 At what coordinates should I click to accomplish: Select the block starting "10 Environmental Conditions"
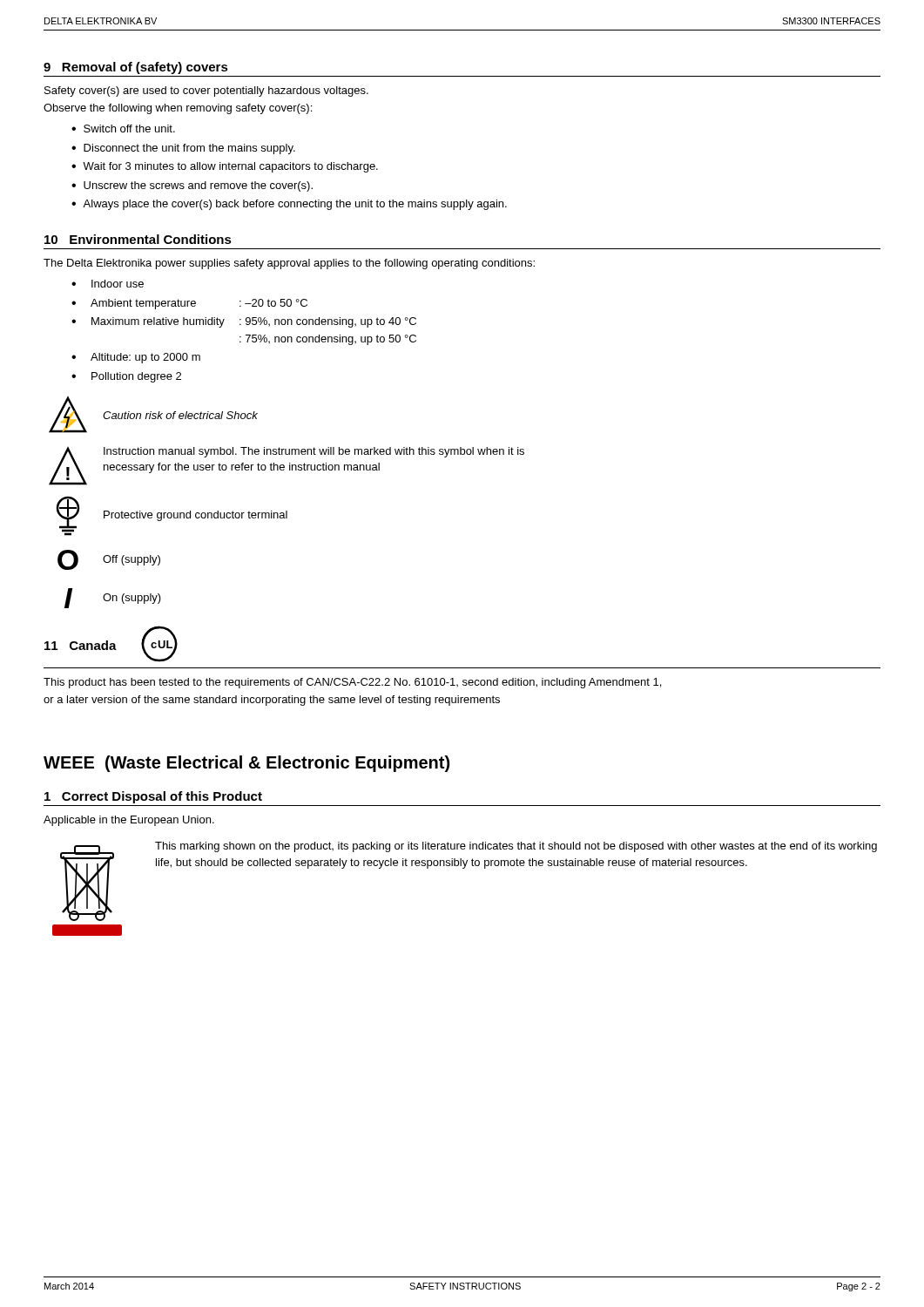coord(462,240)
